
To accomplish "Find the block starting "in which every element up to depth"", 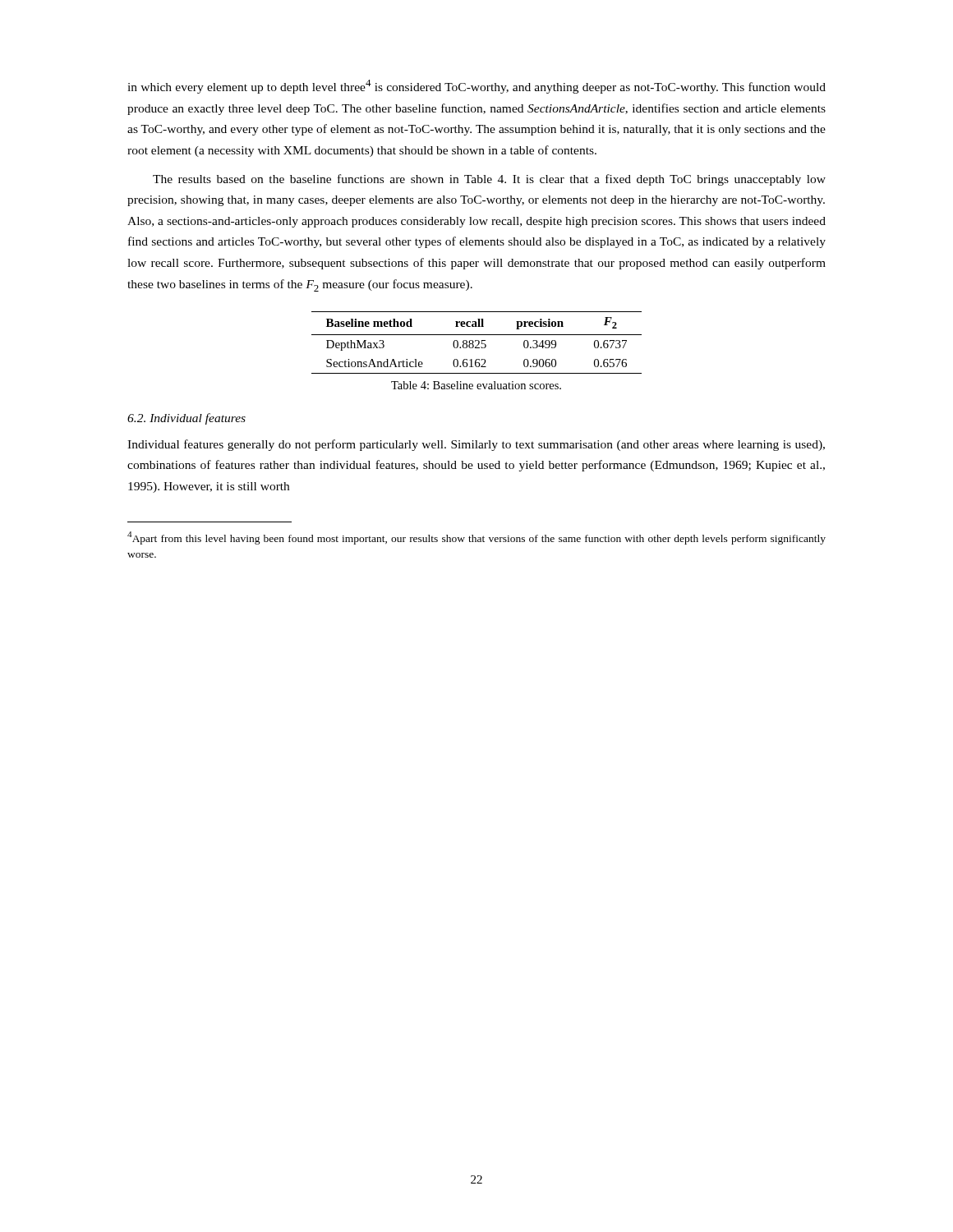I will 476,185.
